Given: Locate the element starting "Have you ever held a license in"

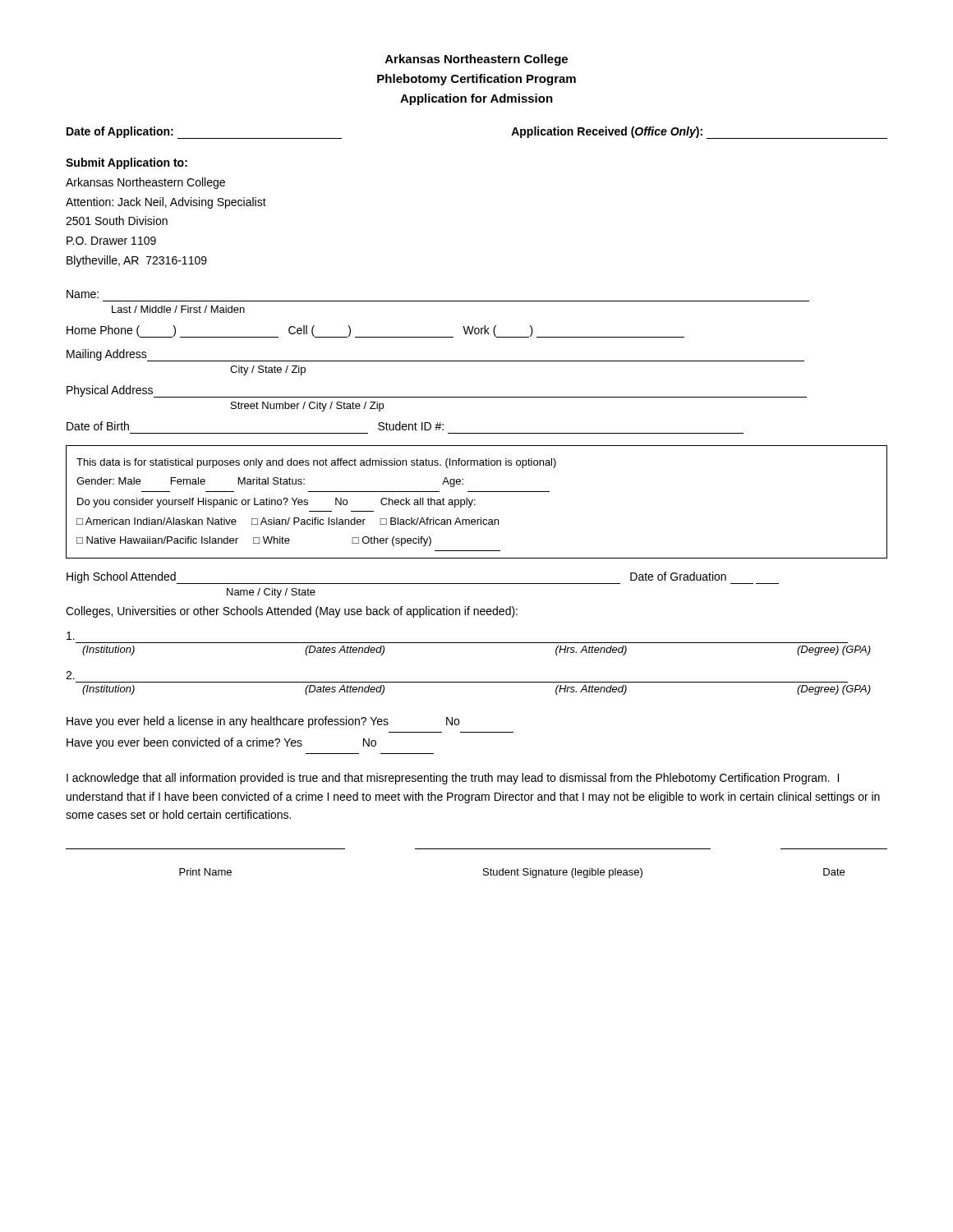Looking at the screenshot, I should pyautogui.click(x=290, y=733).
